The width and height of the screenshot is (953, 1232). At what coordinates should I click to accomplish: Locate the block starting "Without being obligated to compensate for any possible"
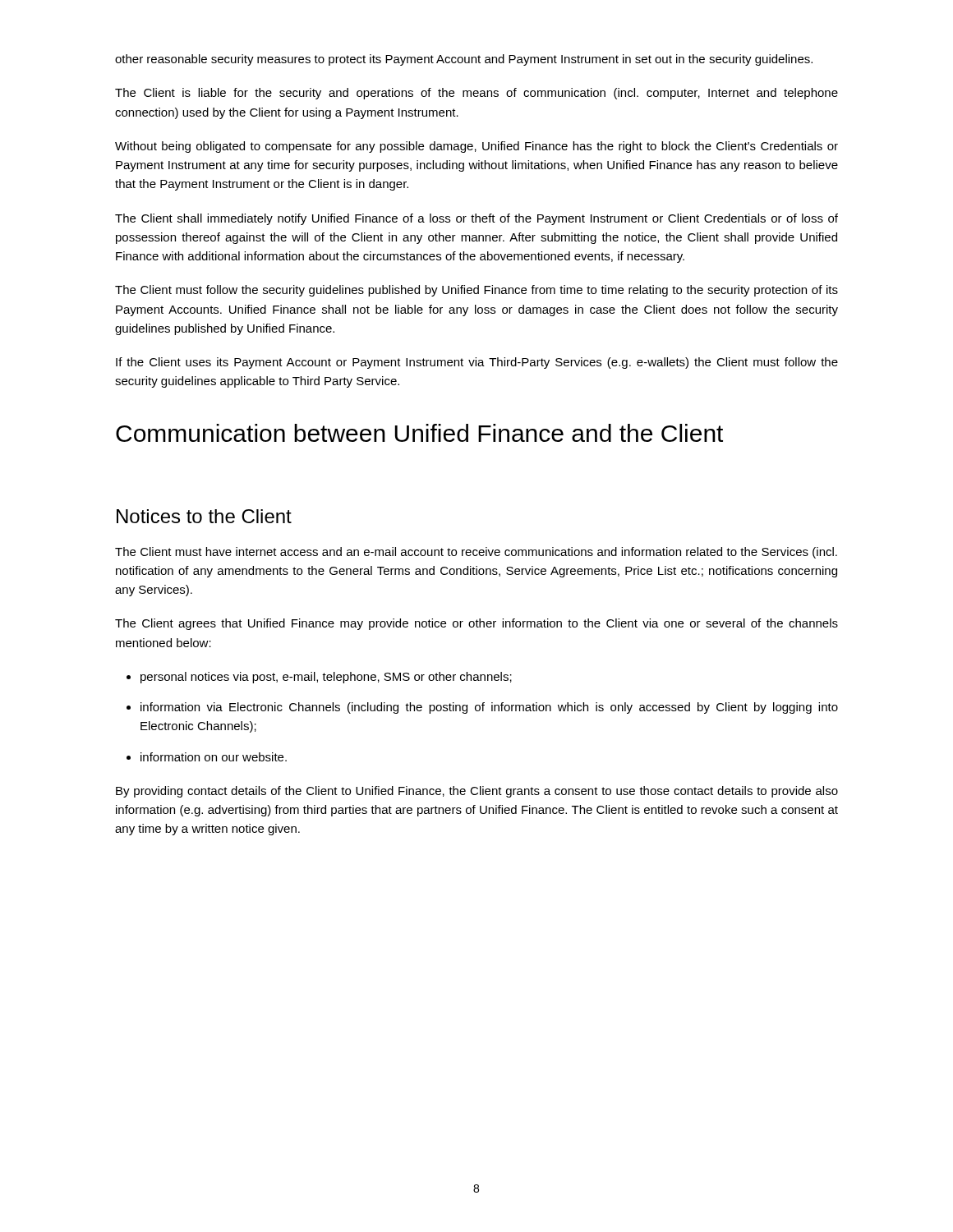[476, 165]
